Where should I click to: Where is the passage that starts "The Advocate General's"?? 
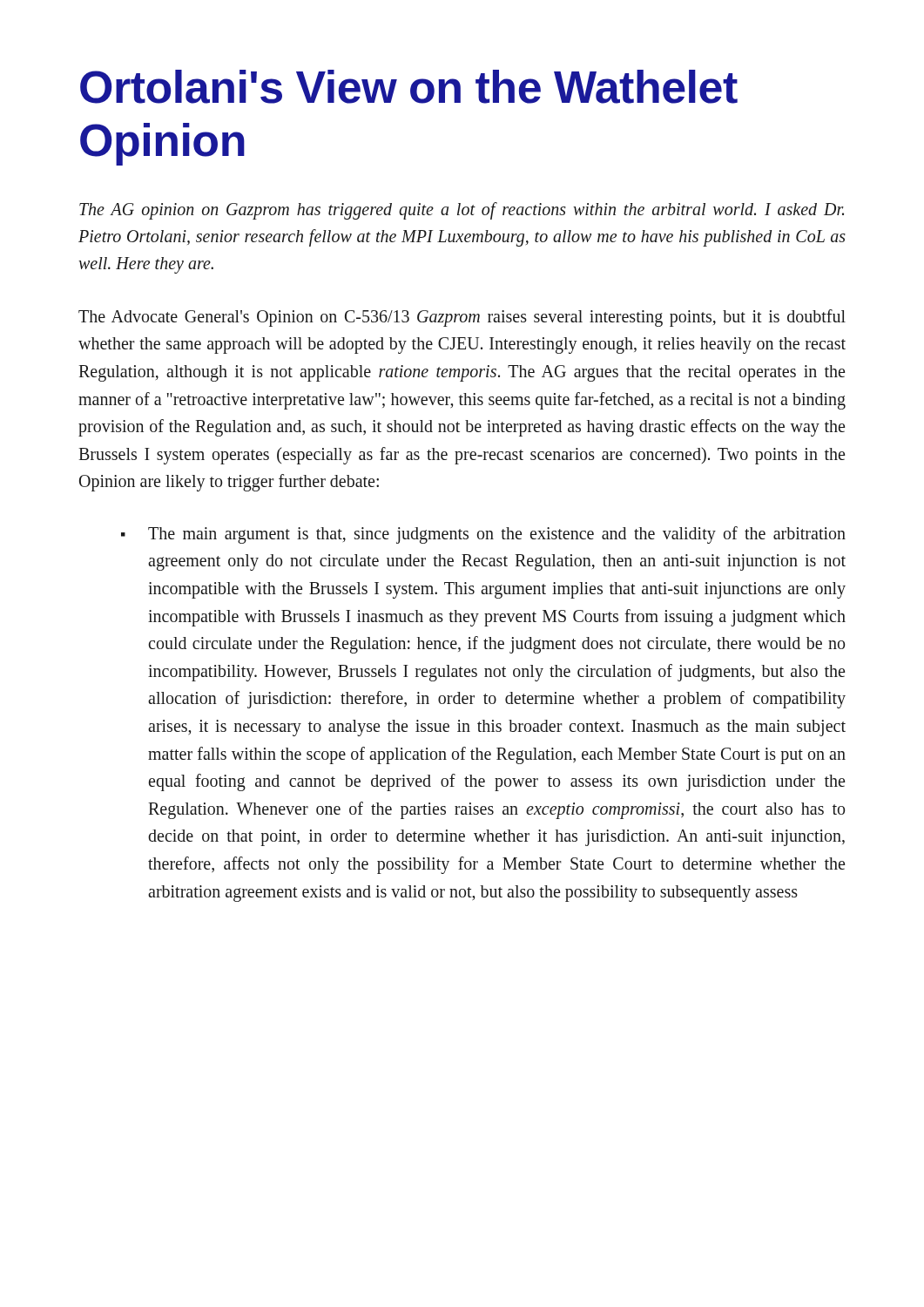click(x=462, y=399)
